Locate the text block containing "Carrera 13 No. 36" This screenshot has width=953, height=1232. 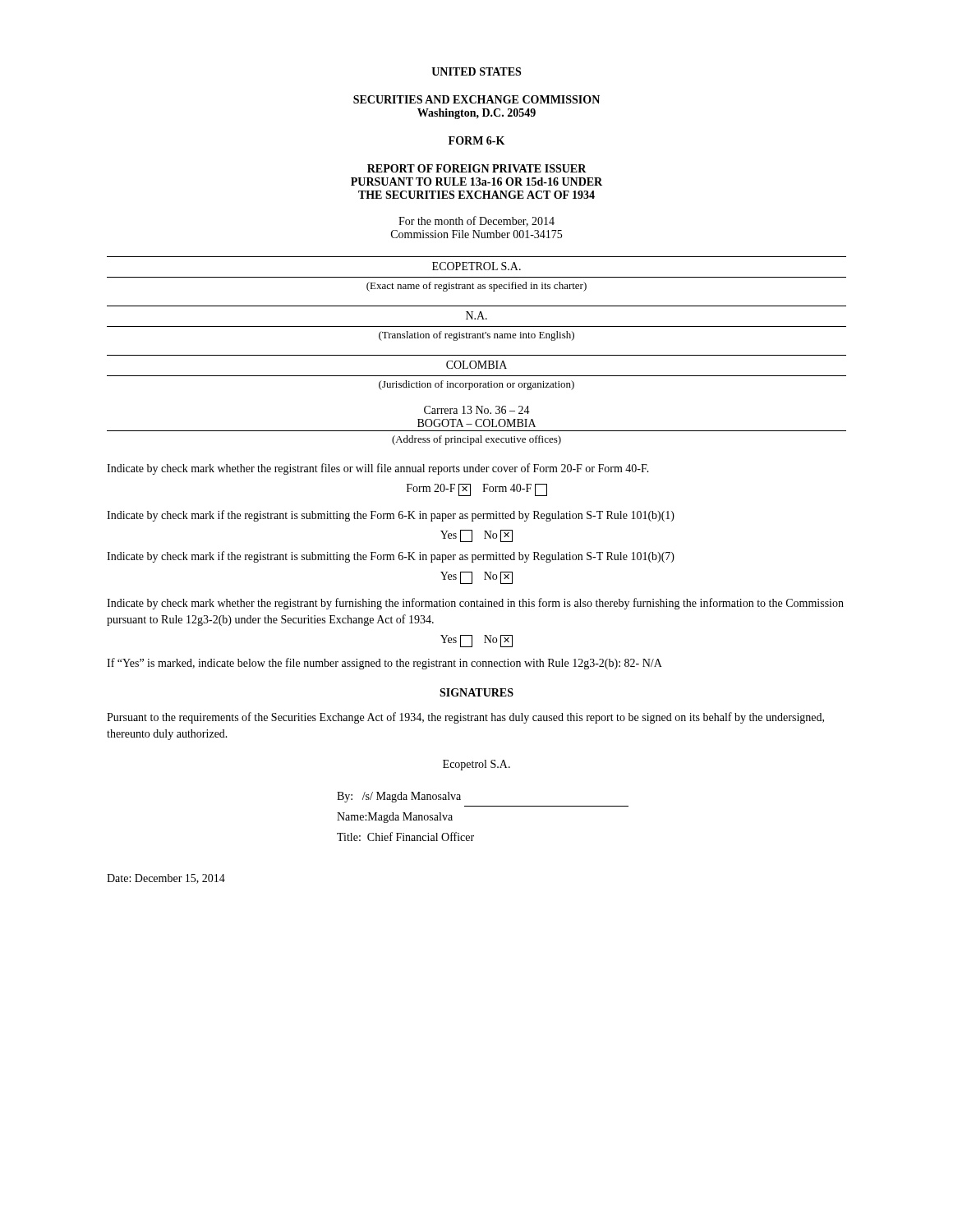(476, 418)
